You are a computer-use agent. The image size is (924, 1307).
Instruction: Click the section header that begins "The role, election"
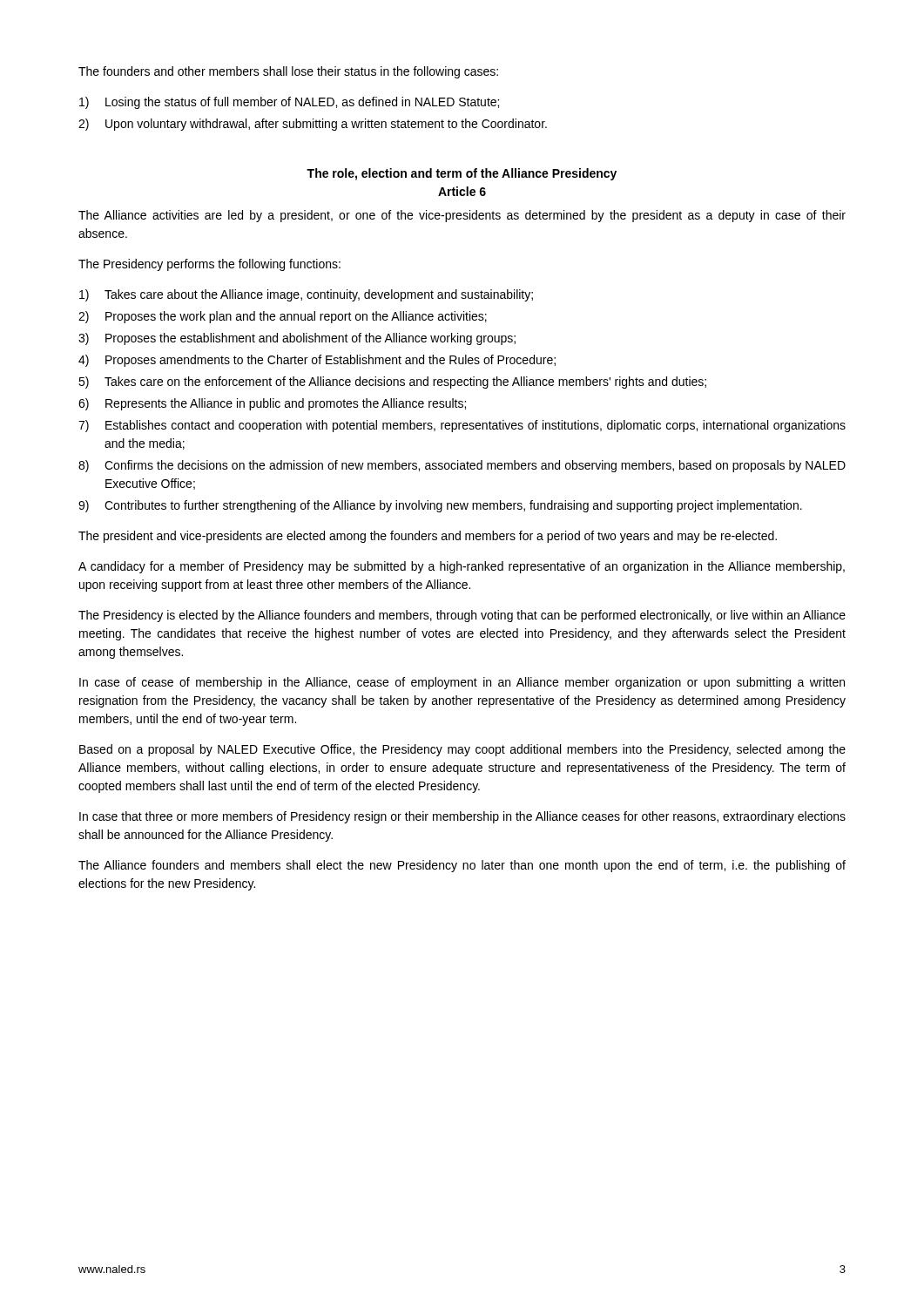click(x=462, y=183)
